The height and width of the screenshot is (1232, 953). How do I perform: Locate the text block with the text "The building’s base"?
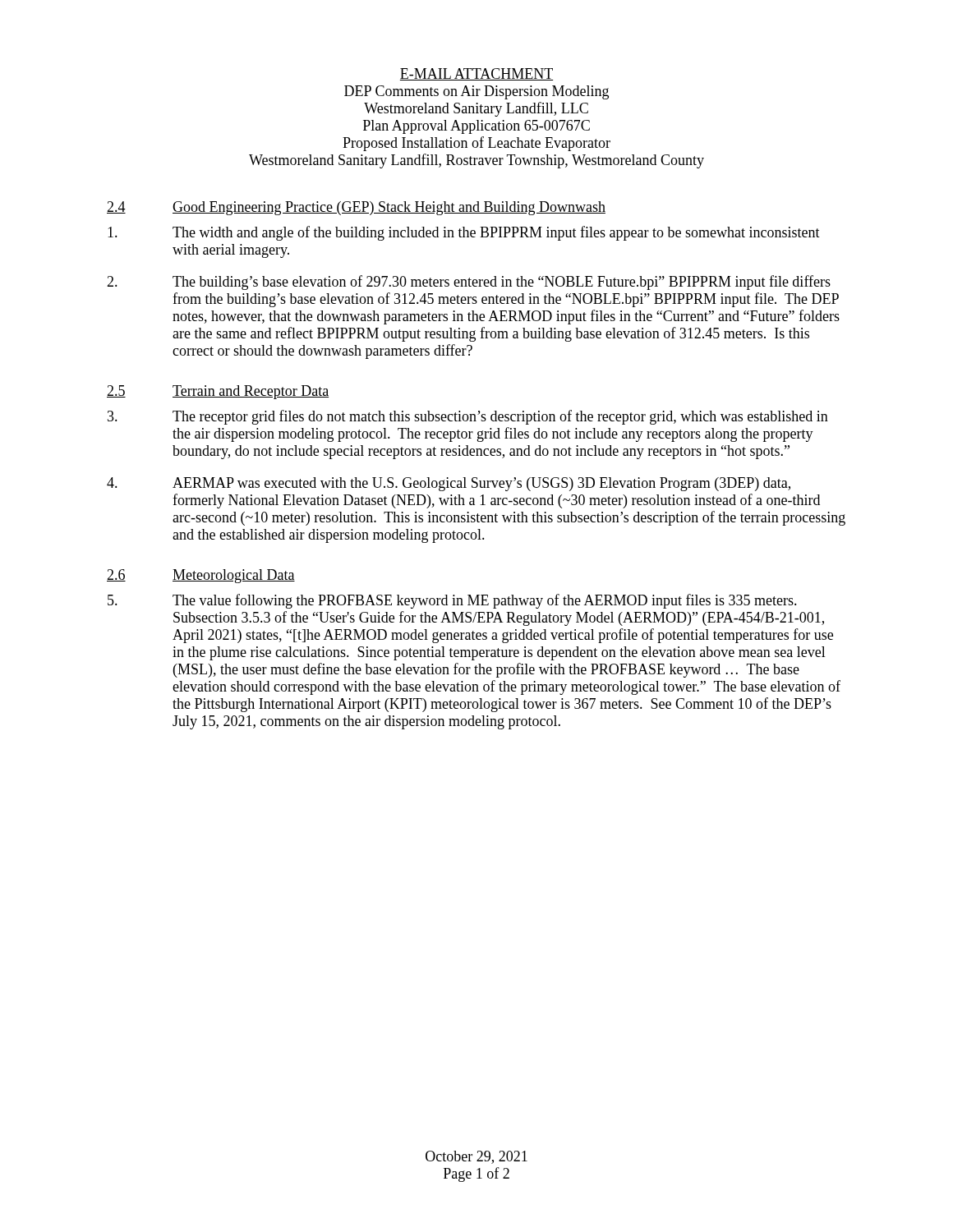(x=476, y=317)
